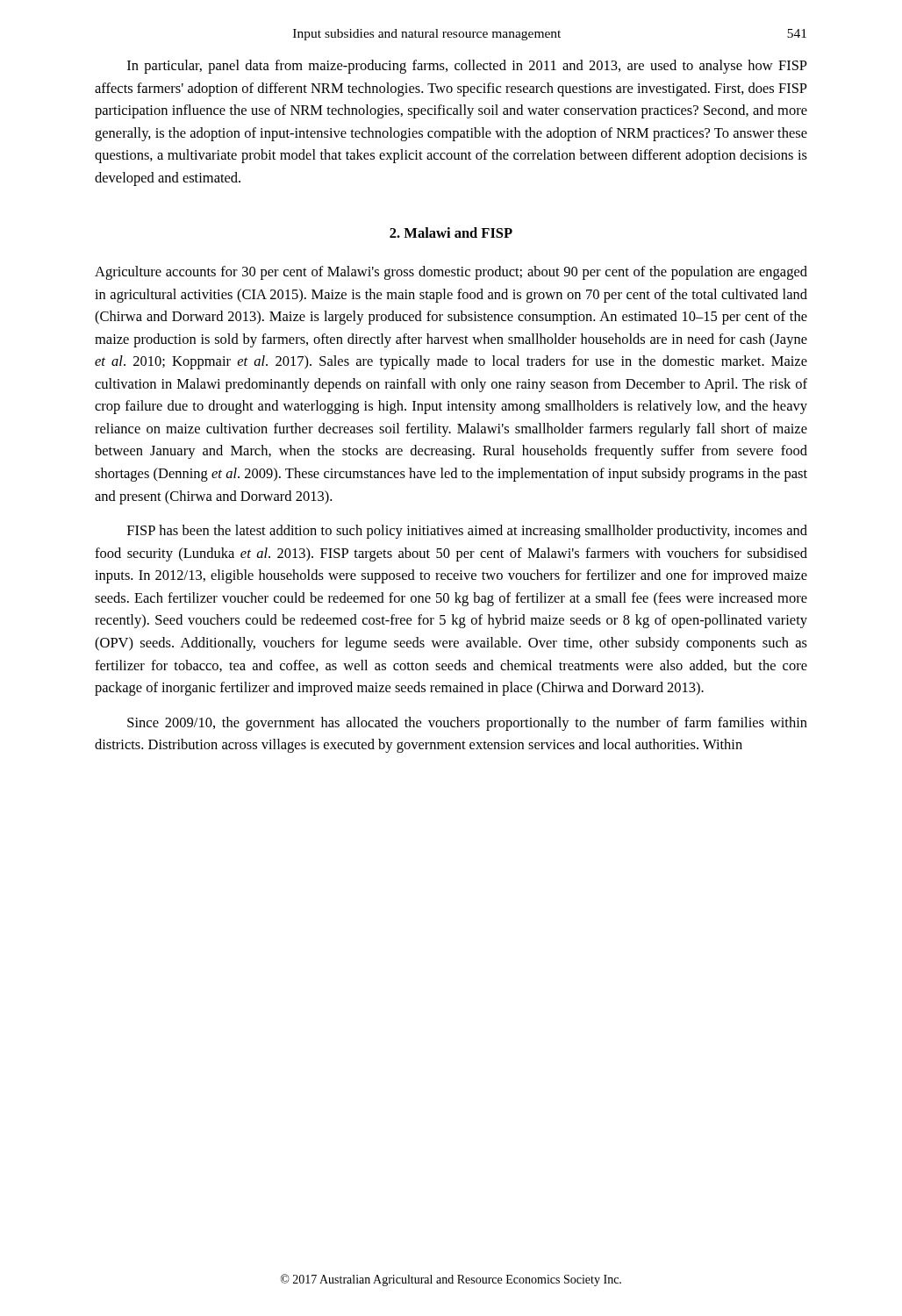902x1316 pixels.
Task: Click on the text block containing "Since 2009/10, the"
Action: coord(451,733)
